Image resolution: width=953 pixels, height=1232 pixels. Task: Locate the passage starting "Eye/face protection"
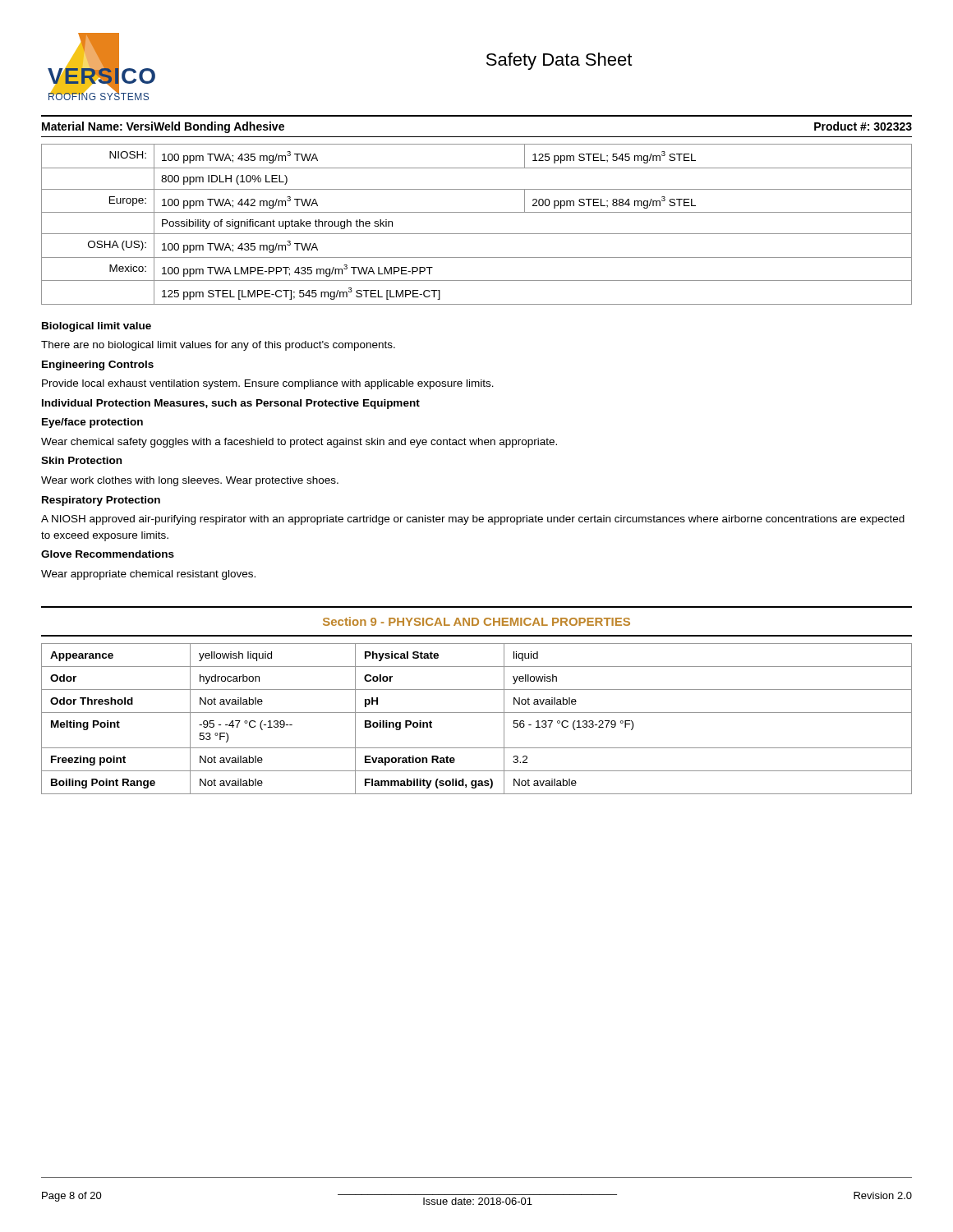pyautogui.click(x=92, y=423)
